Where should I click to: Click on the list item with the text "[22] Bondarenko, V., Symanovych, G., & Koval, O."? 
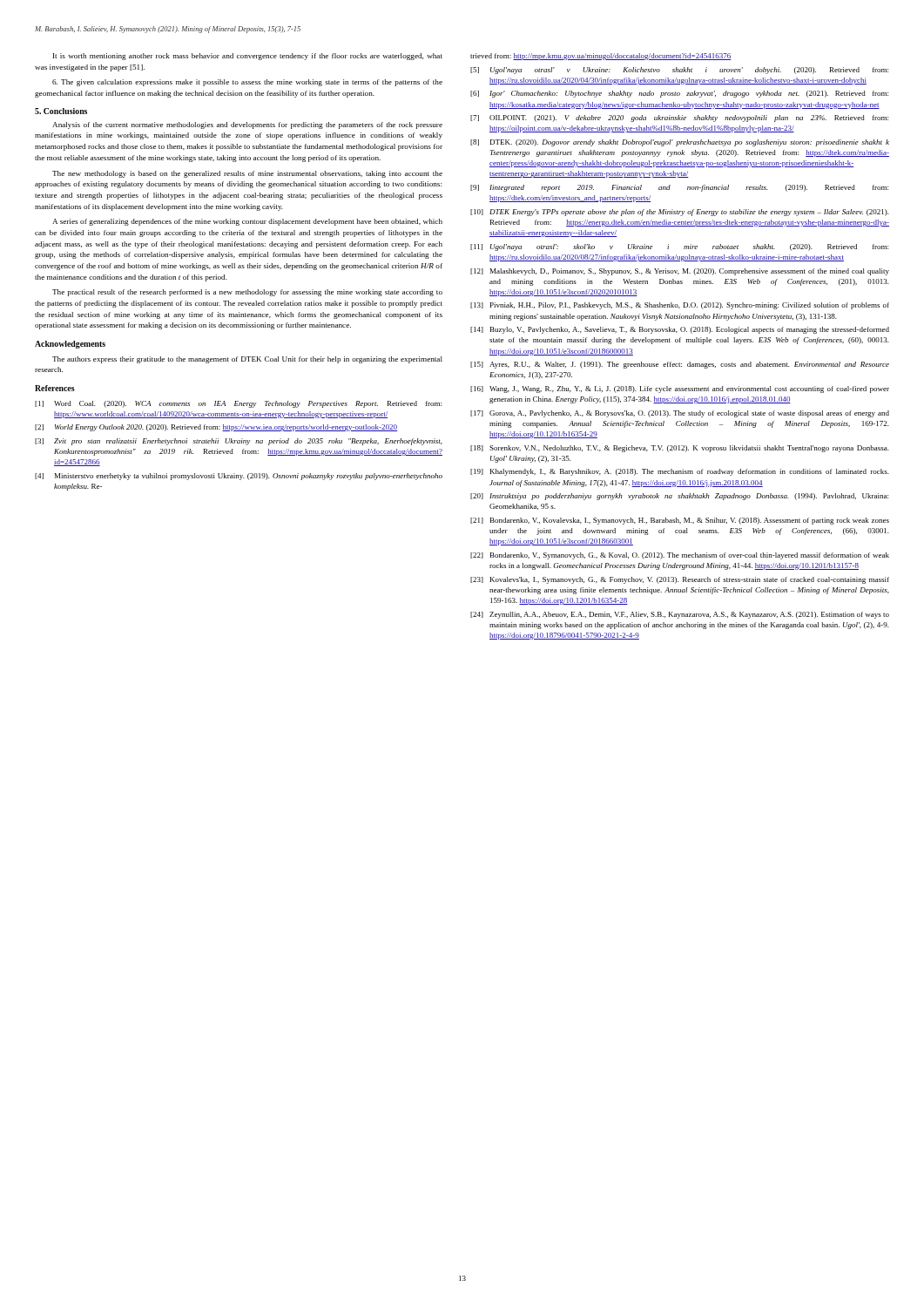(680, 560)
